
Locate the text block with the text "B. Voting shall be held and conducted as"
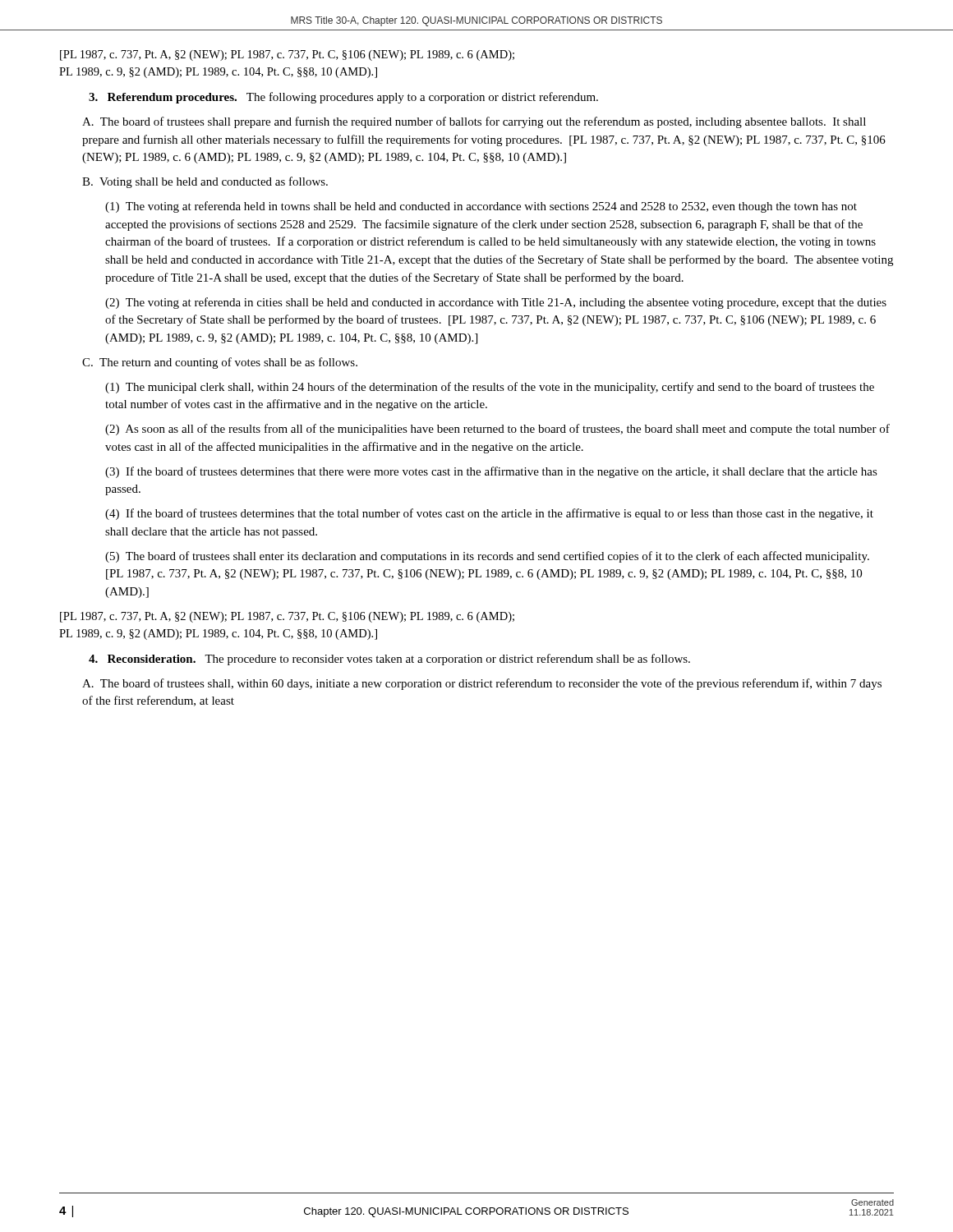tap(205, 182)
